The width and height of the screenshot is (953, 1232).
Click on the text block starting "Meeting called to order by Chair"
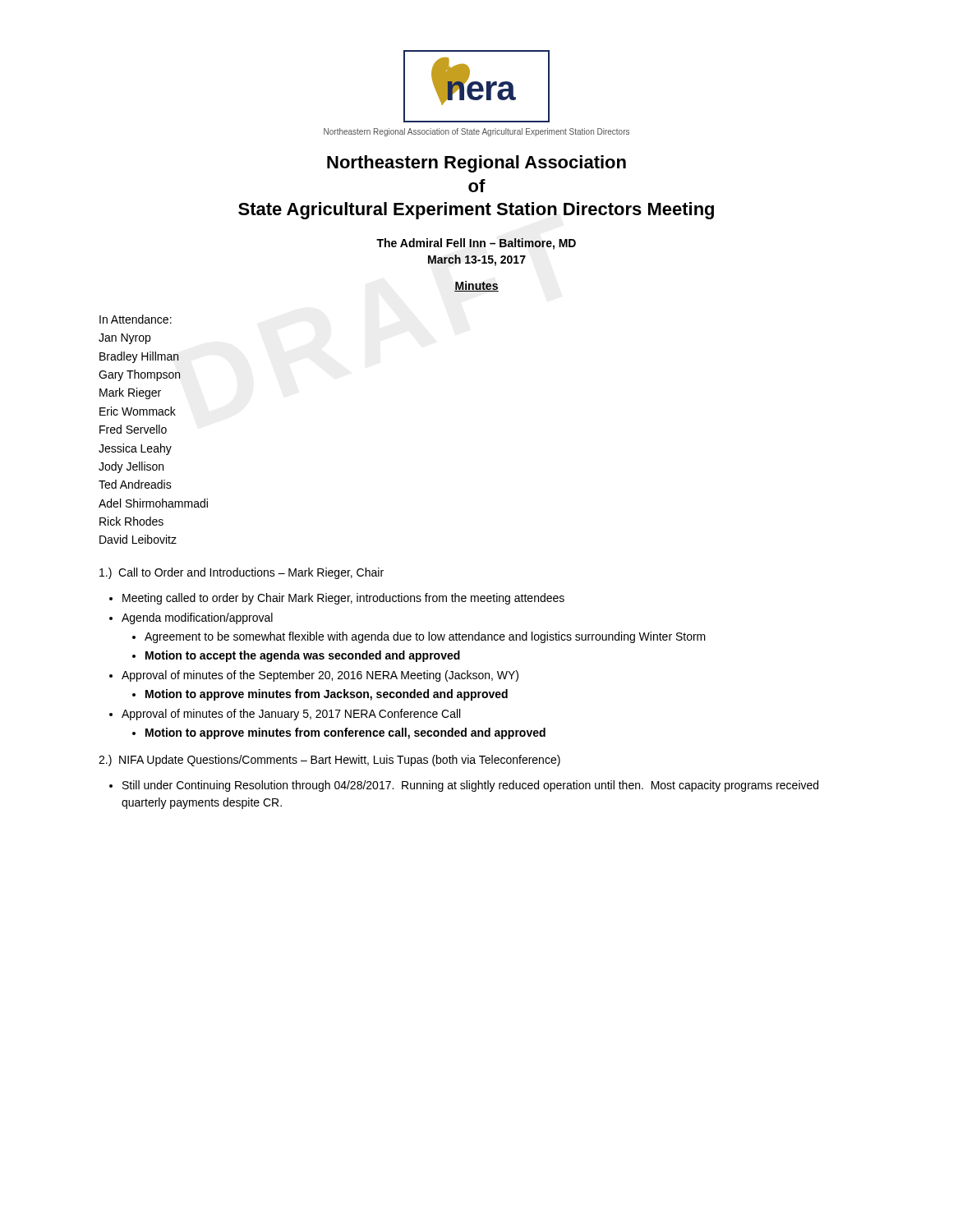point(343,598)
